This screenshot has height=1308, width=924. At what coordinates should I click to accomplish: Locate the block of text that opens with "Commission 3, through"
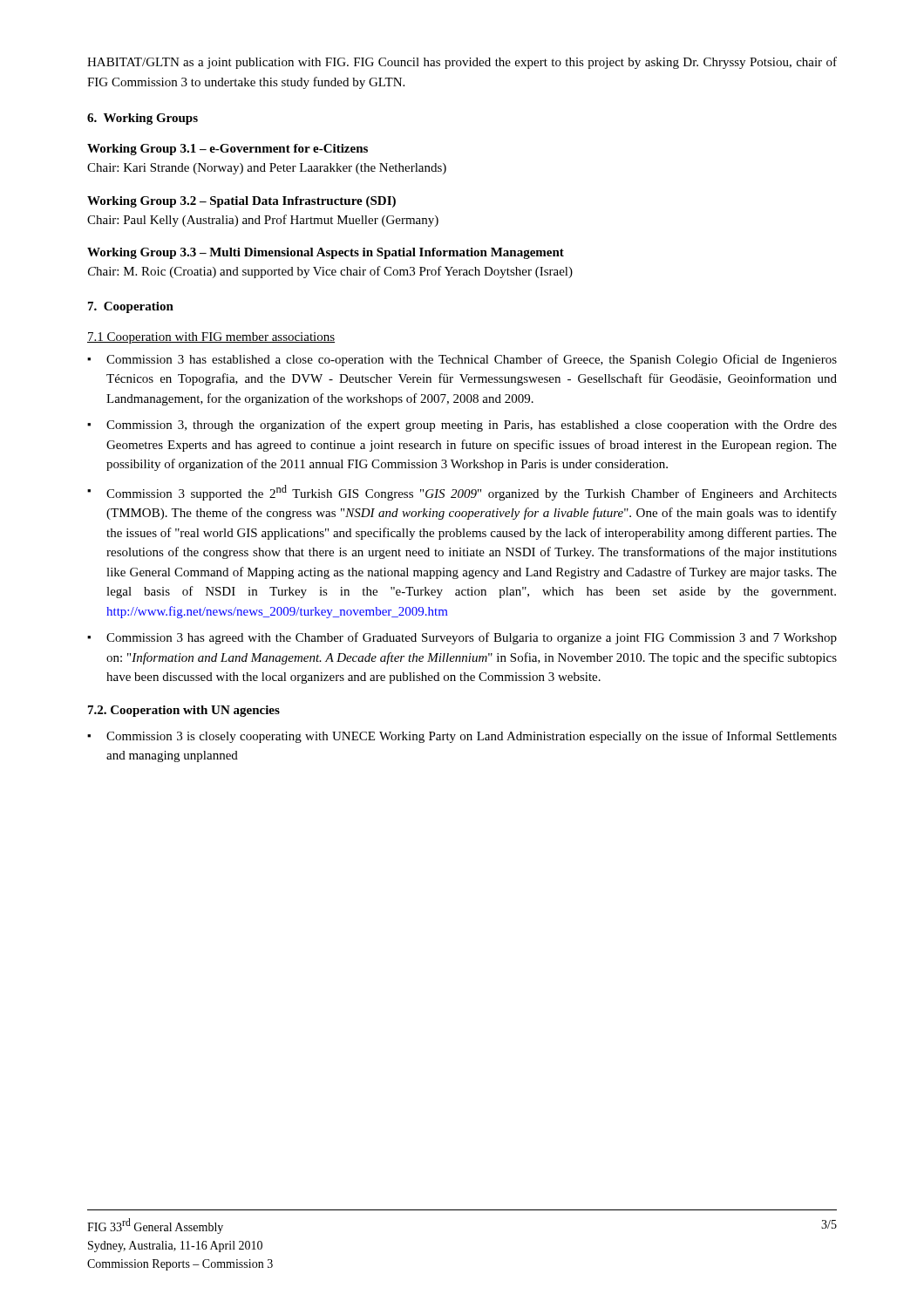472,444
